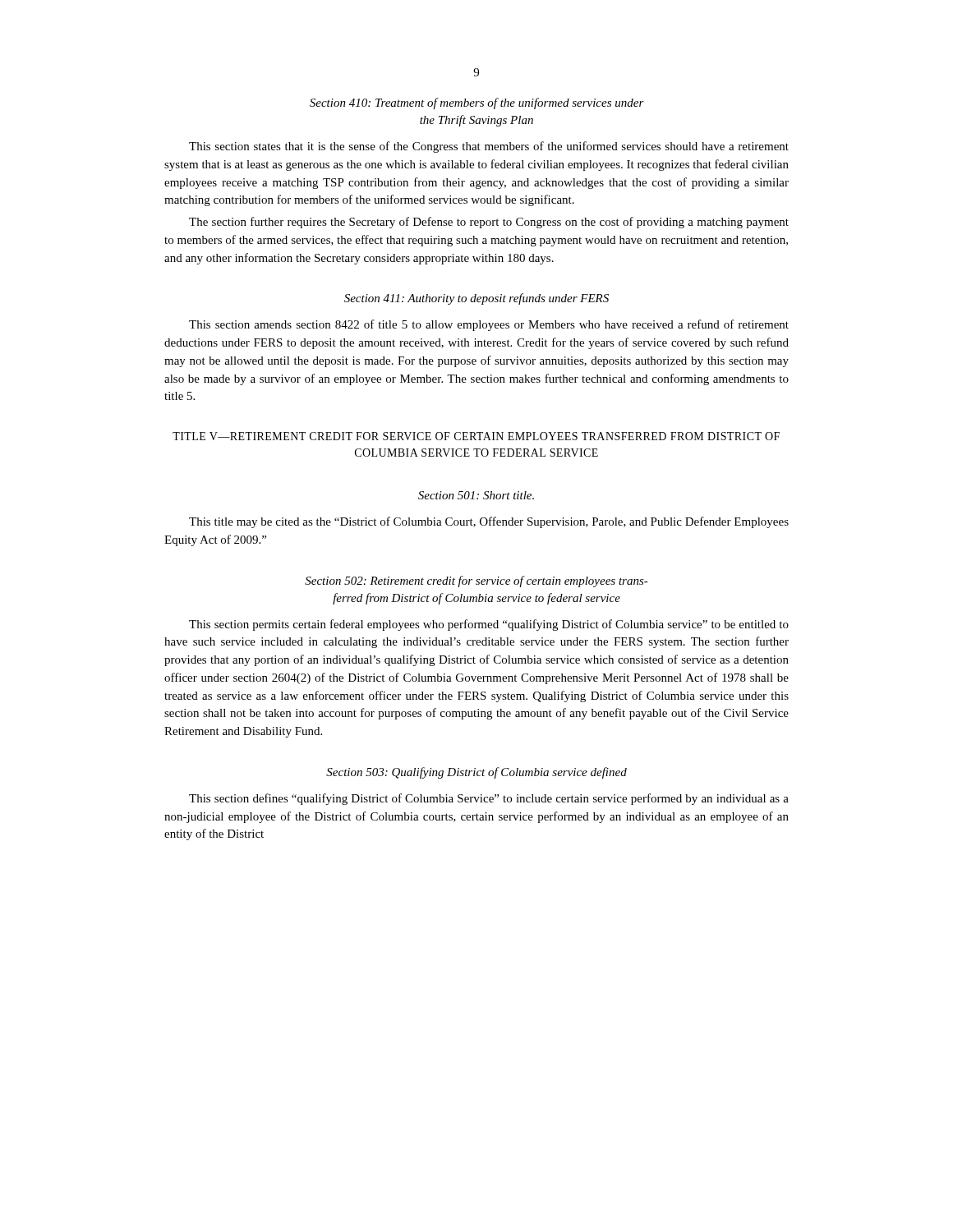Find the title on this page that starts "TITLE V—RETIREMENT CREDIT FOR SERVICE OF CERTAIN EMPLOYEES"
This screenshot has height=1232, width=953.
coord(476,445)
